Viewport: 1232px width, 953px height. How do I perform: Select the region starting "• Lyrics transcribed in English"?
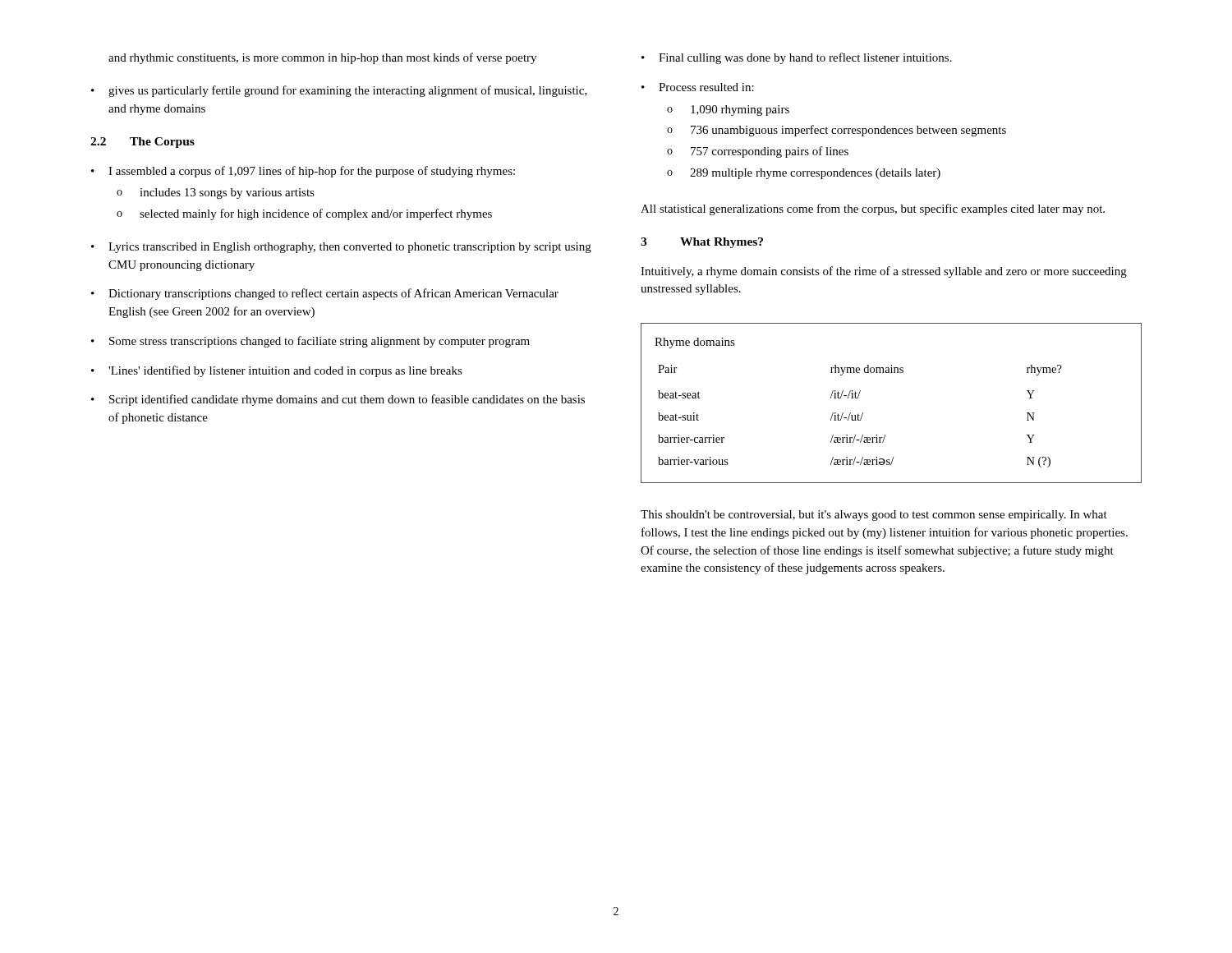tap(341, 256)
